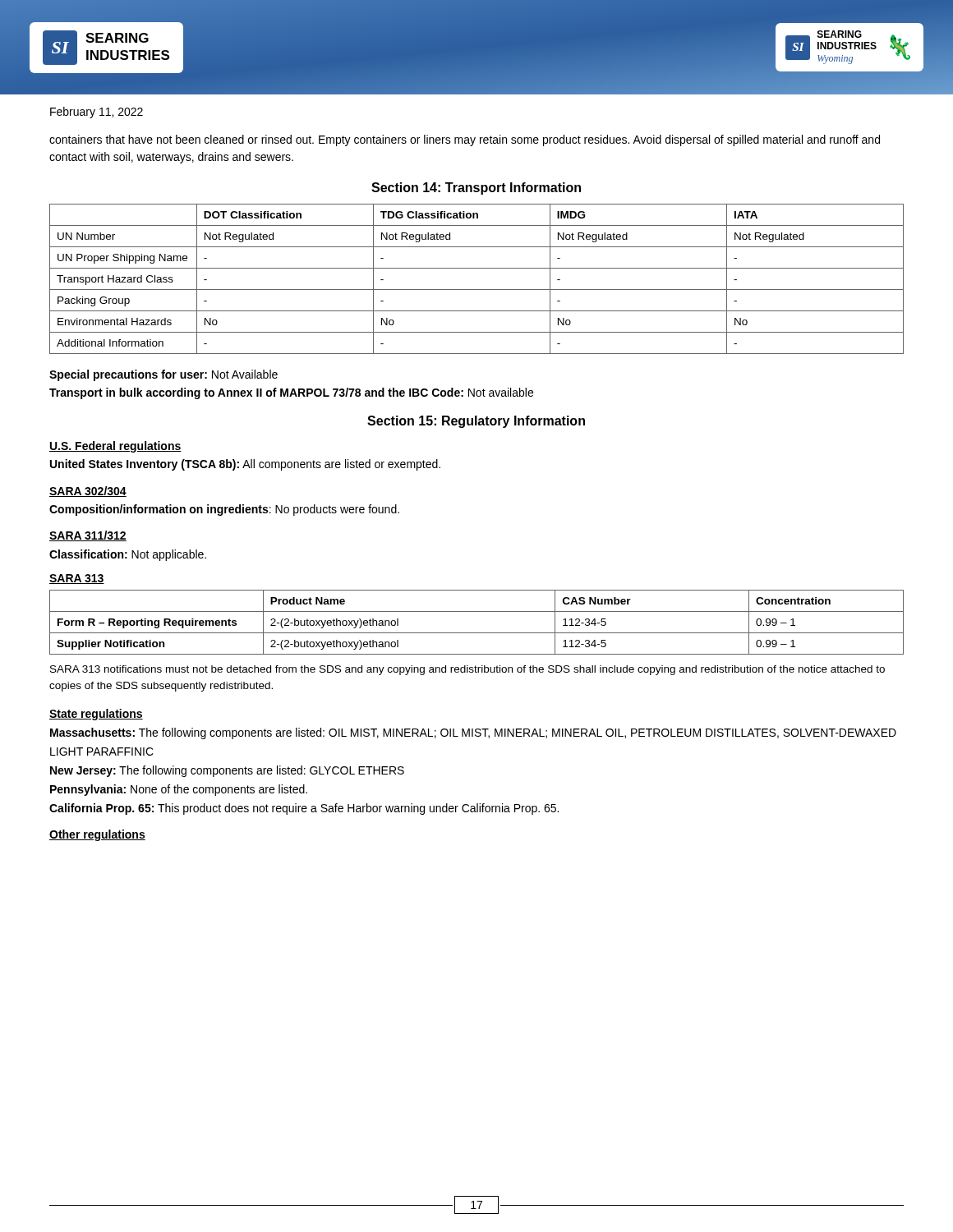
Task: Find the table that mentions "Supplier Notification"
Action: (476, 622)
